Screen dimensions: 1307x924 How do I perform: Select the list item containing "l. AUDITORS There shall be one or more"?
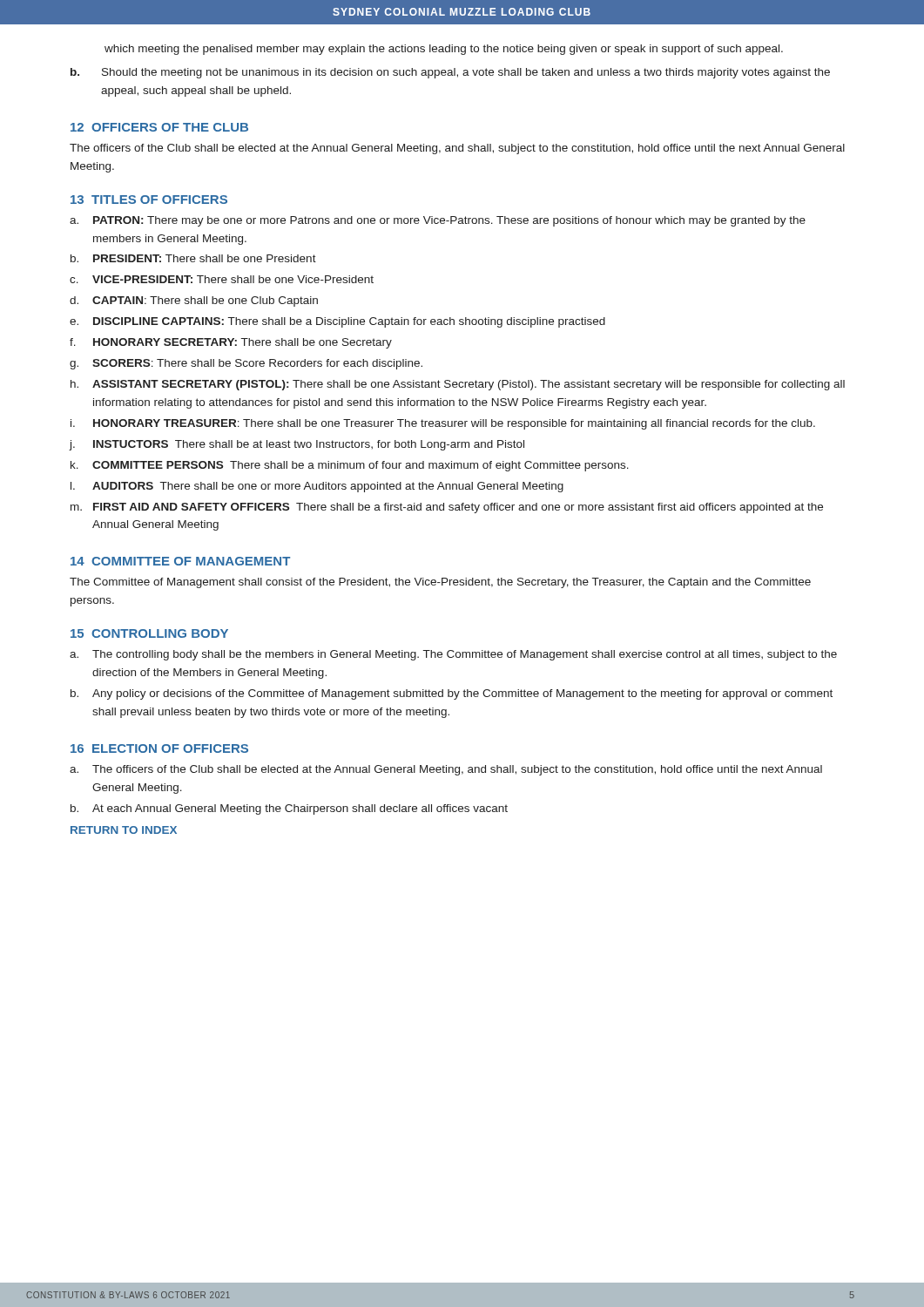pyautogui.click(x=462, y=486)
